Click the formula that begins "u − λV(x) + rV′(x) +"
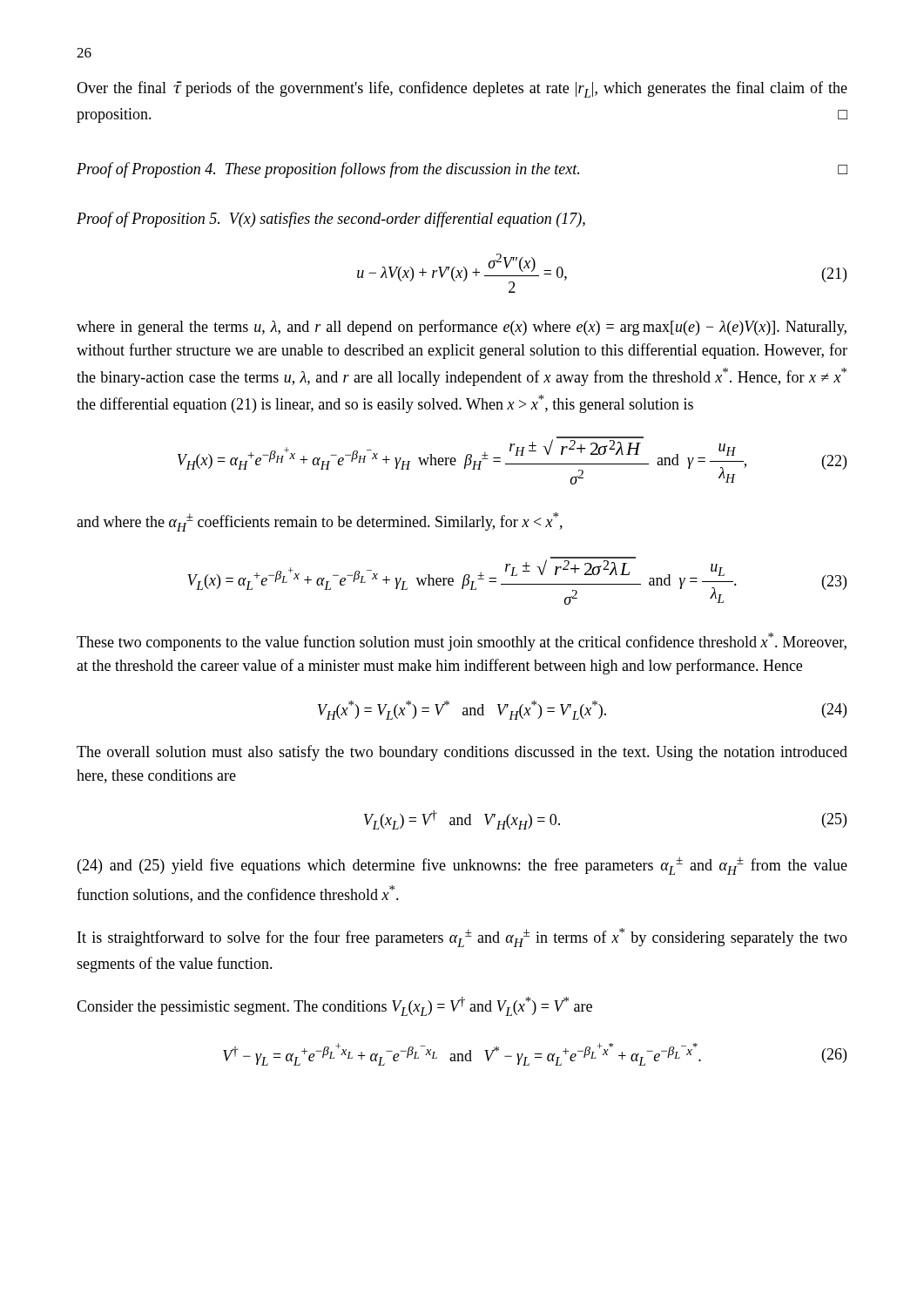924x1307 pixels. pos(512,276)
